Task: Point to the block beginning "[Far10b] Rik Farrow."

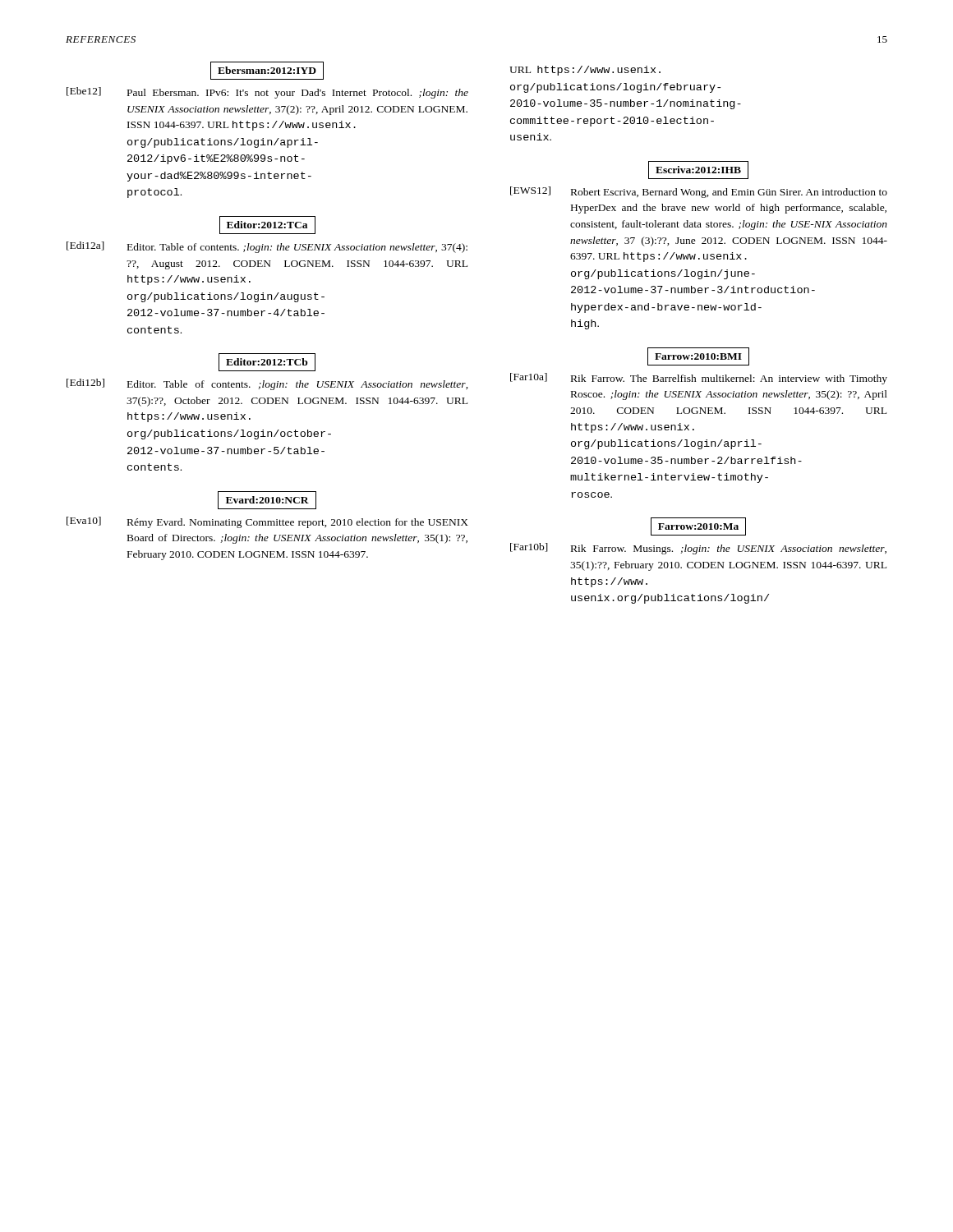Action: [698, 574]
